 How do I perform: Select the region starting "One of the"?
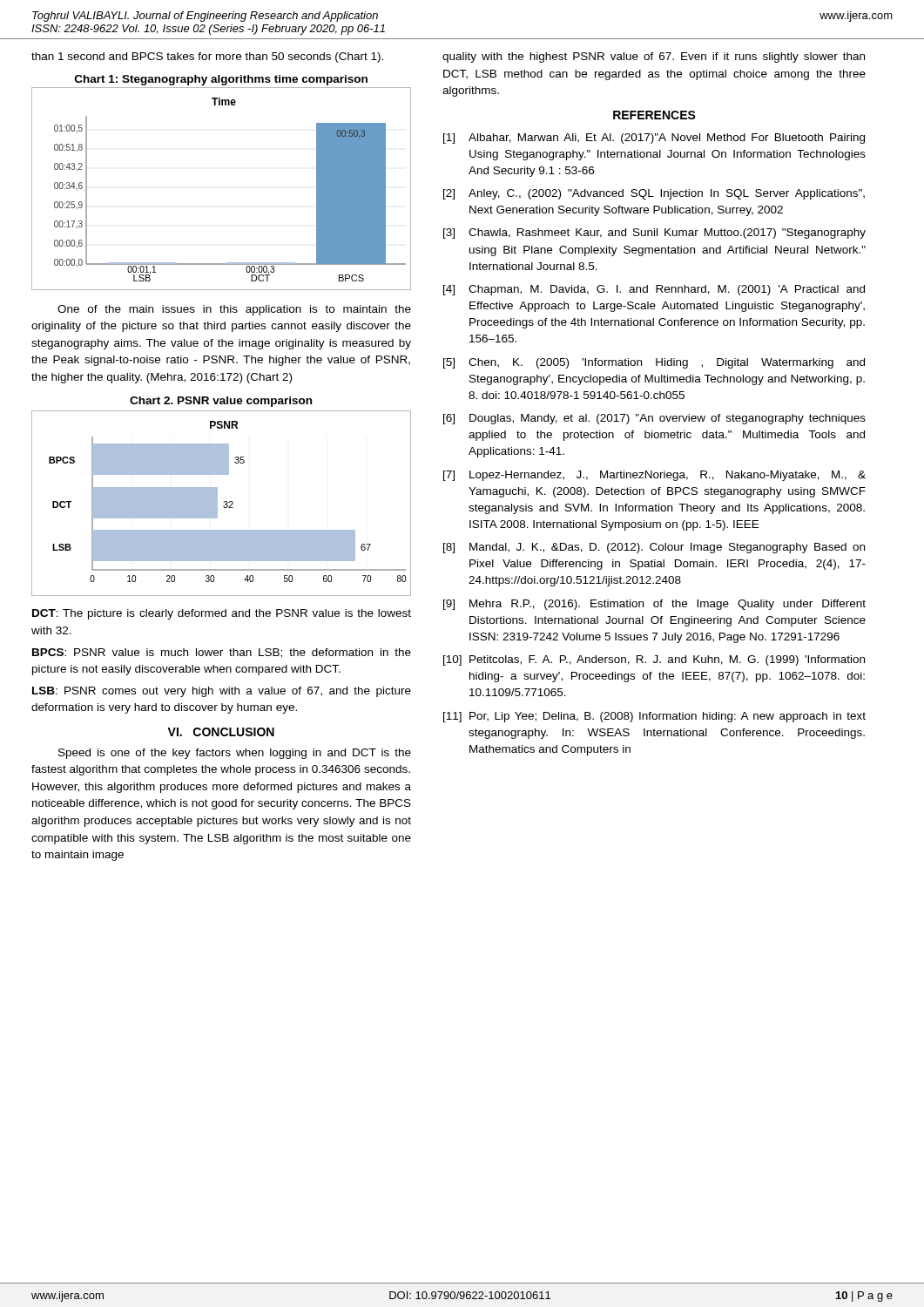(221, 343)
